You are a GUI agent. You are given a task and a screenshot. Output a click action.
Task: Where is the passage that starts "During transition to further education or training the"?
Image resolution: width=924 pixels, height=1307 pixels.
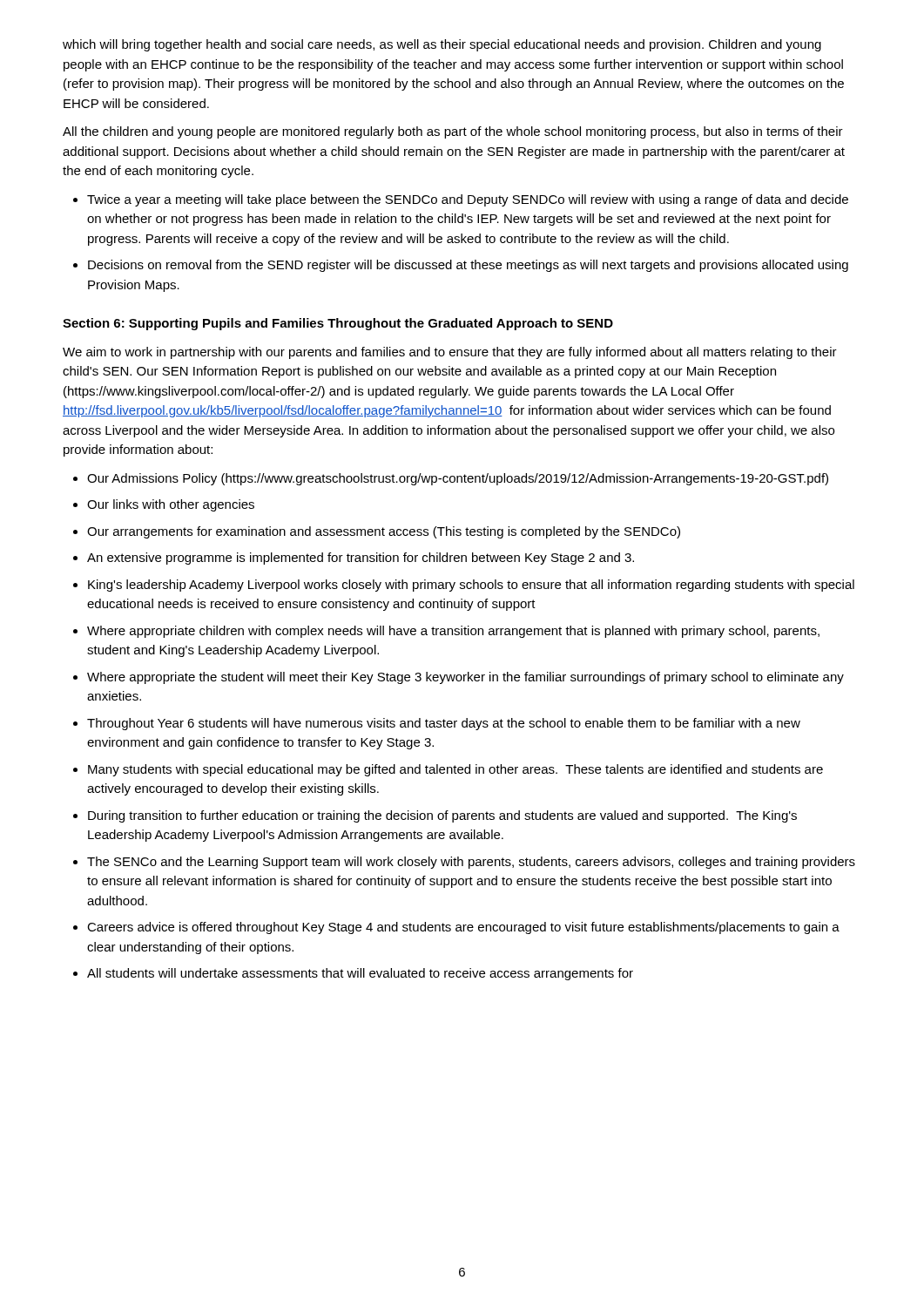click(x=442, y=825)
